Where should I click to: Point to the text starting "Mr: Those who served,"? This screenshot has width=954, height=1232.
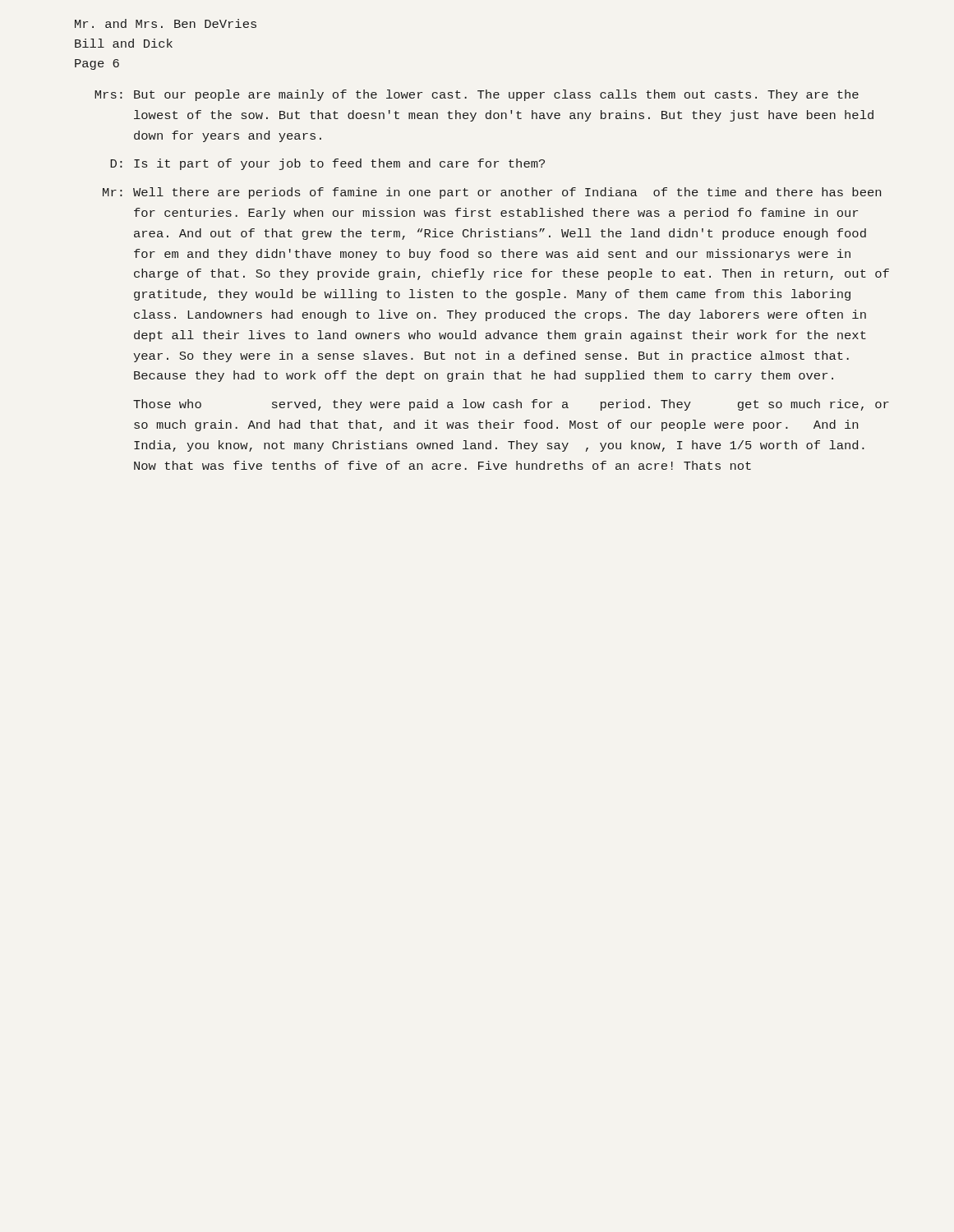point(485,436)
